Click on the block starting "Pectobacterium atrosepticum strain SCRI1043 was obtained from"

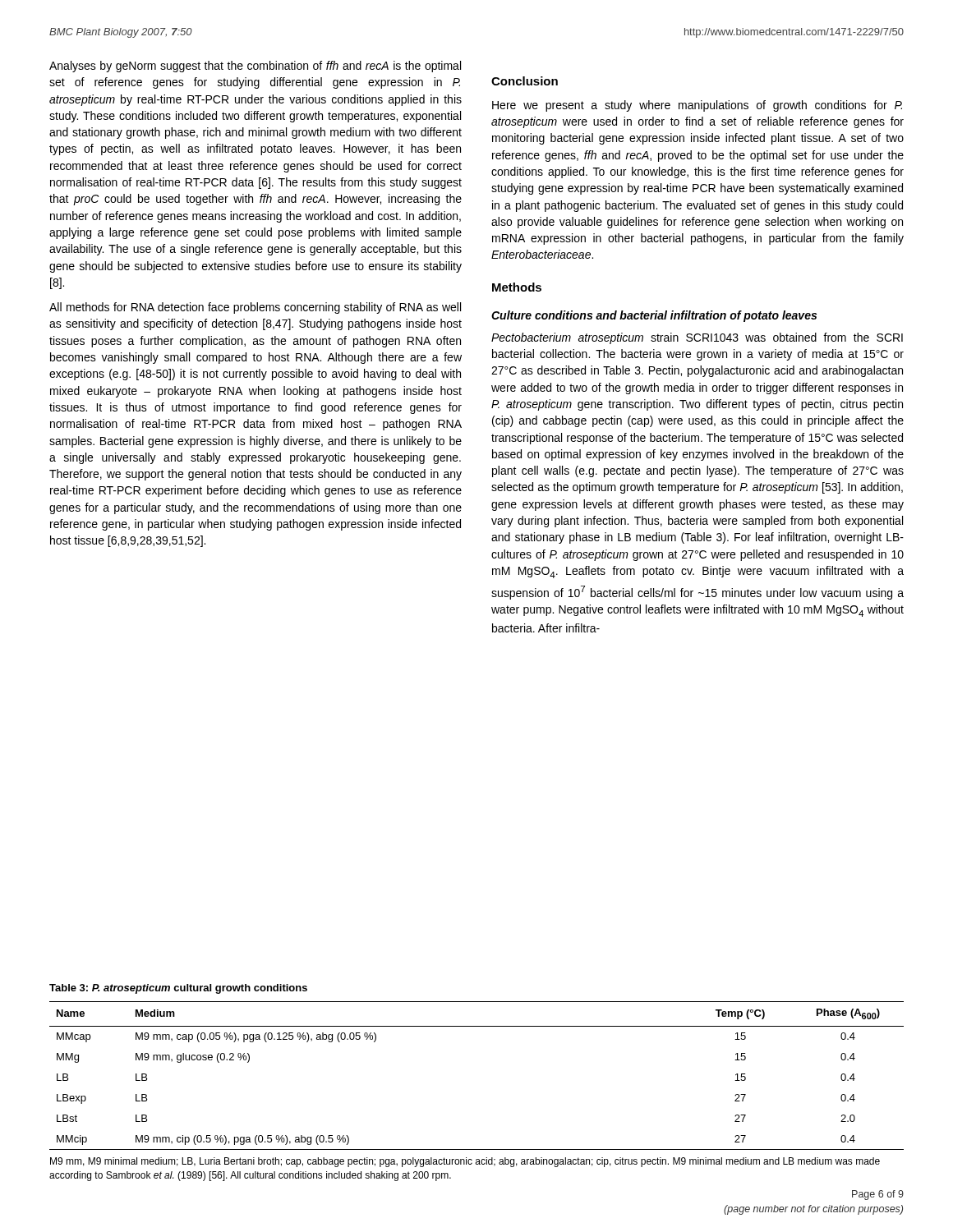click(698, 483)
